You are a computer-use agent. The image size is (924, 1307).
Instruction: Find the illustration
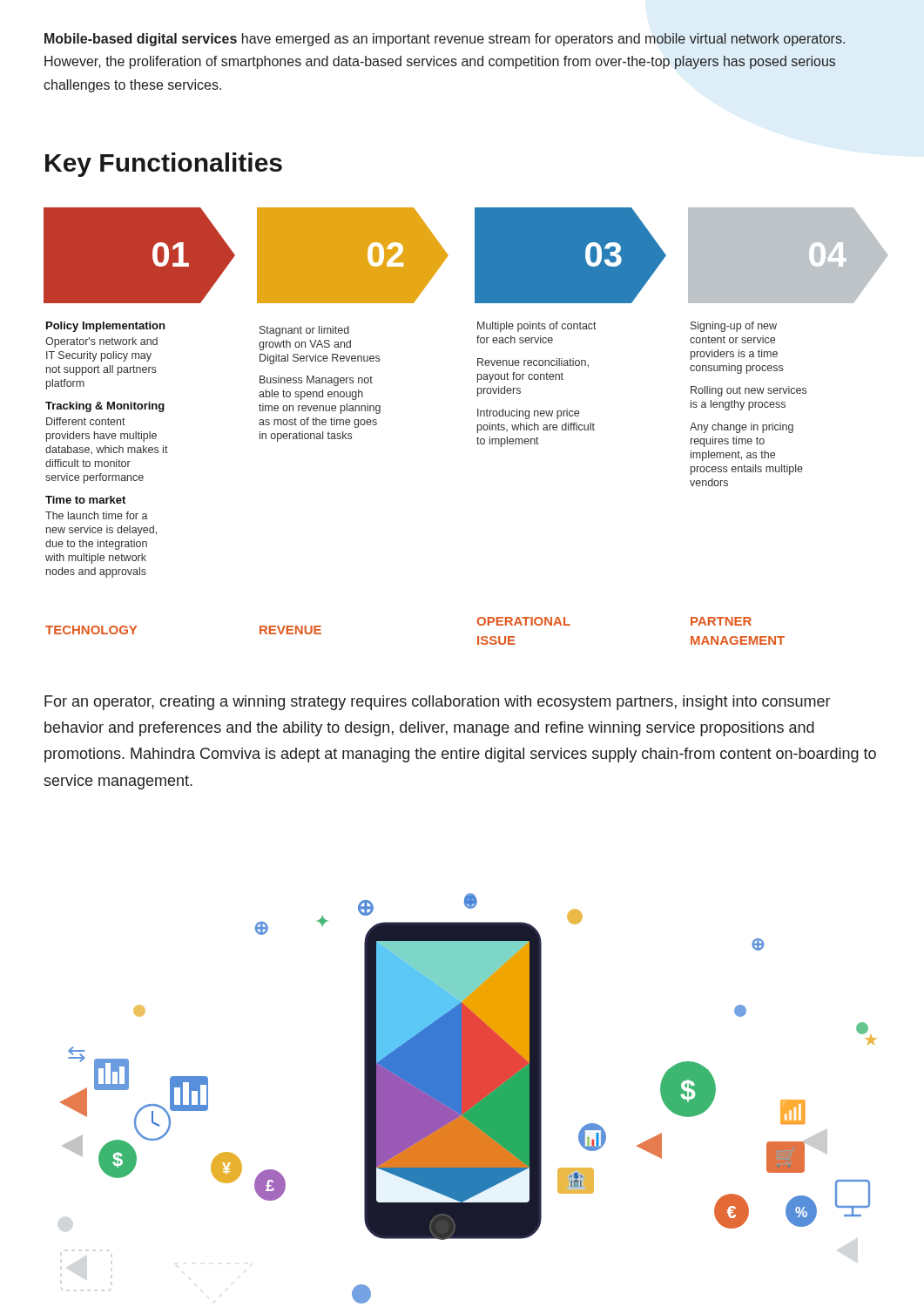pyautogui.click(x=462, y=1098)
